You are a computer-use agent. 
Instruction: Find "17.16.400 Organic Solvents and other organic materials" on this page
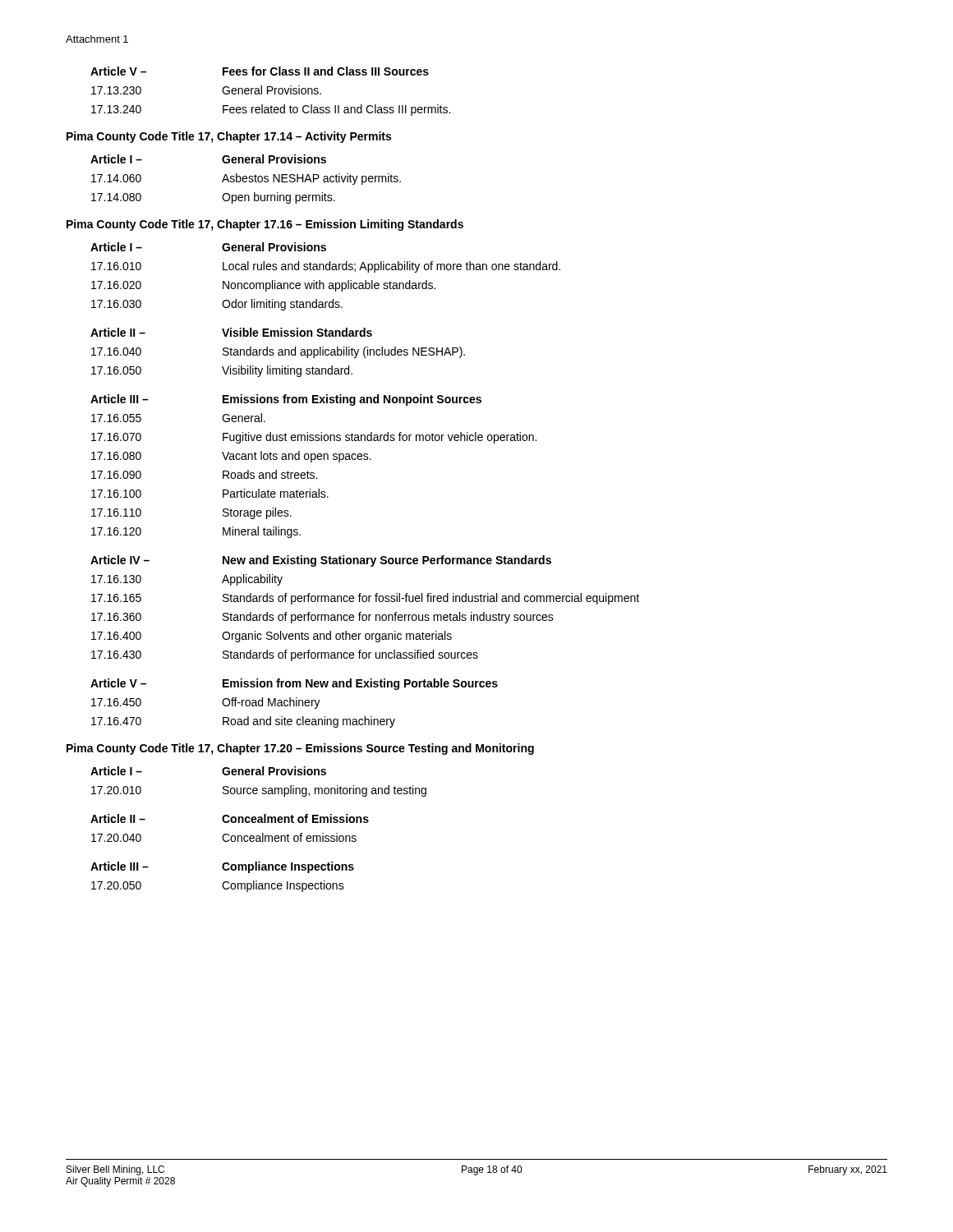point(272,637)
